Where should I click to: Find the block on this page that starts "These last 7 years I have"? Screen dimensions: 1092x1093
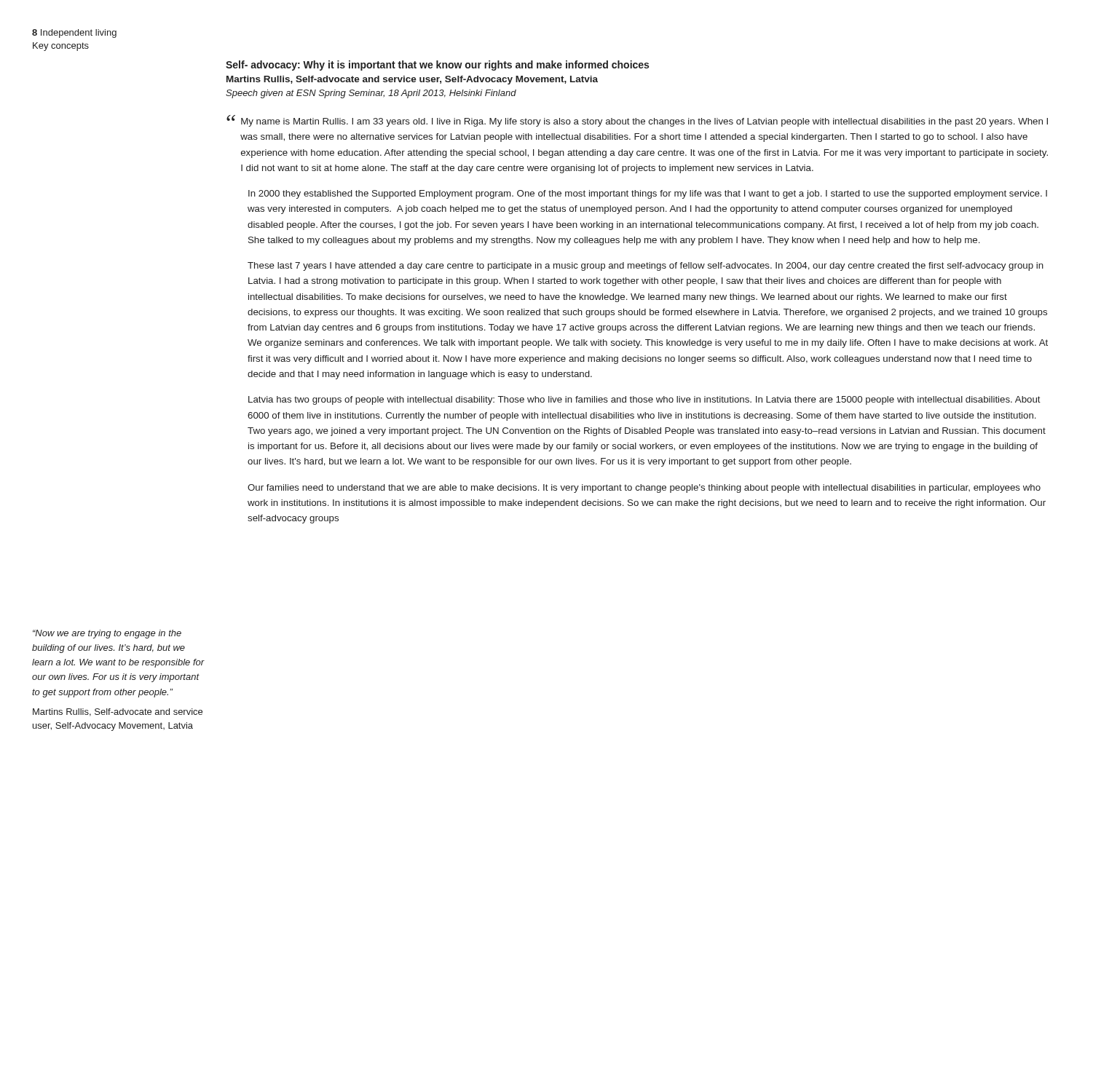coord(648,320)
